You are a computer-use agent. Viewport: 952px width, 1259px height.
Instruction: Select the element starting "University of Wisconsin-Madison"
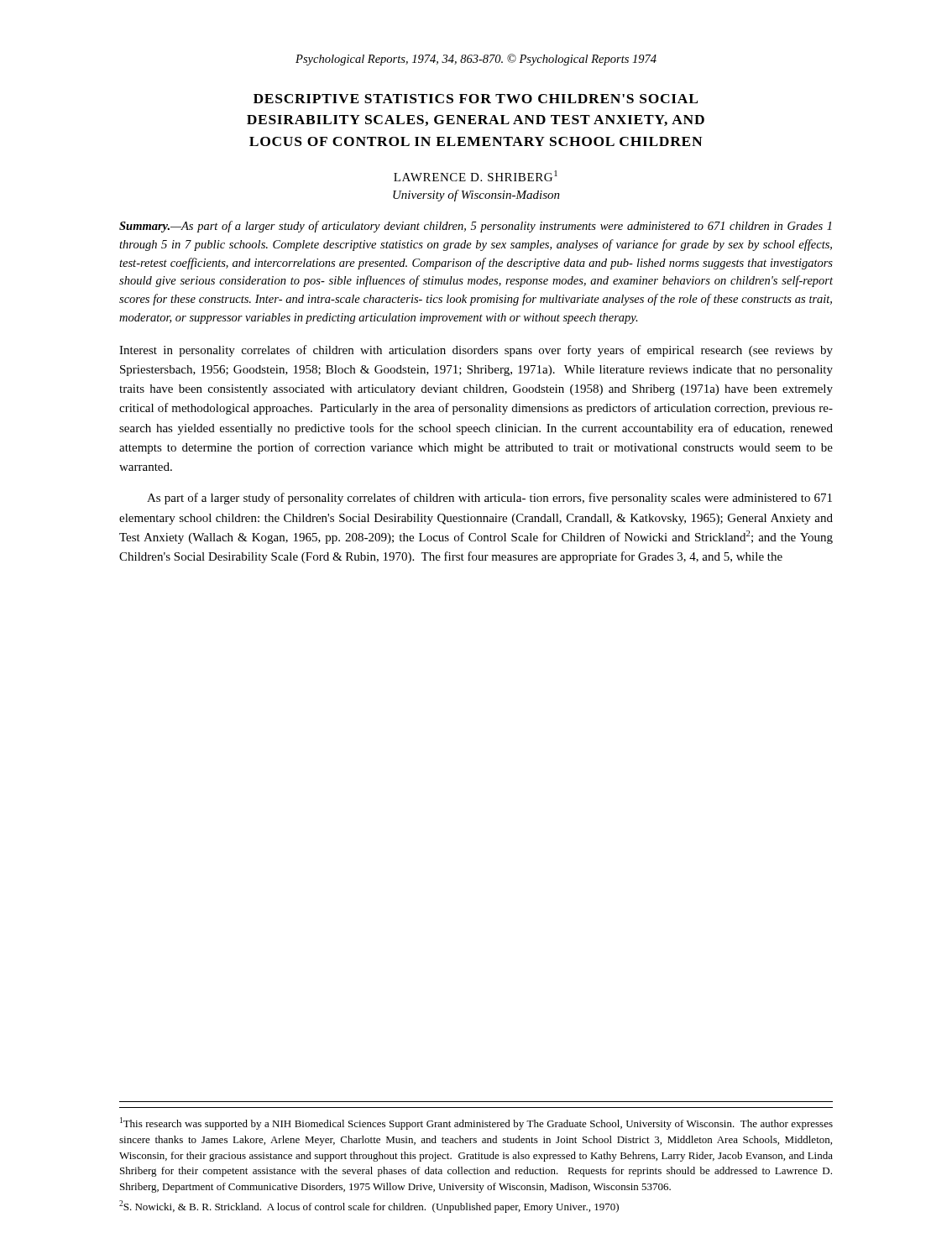[x=476, y=195]
